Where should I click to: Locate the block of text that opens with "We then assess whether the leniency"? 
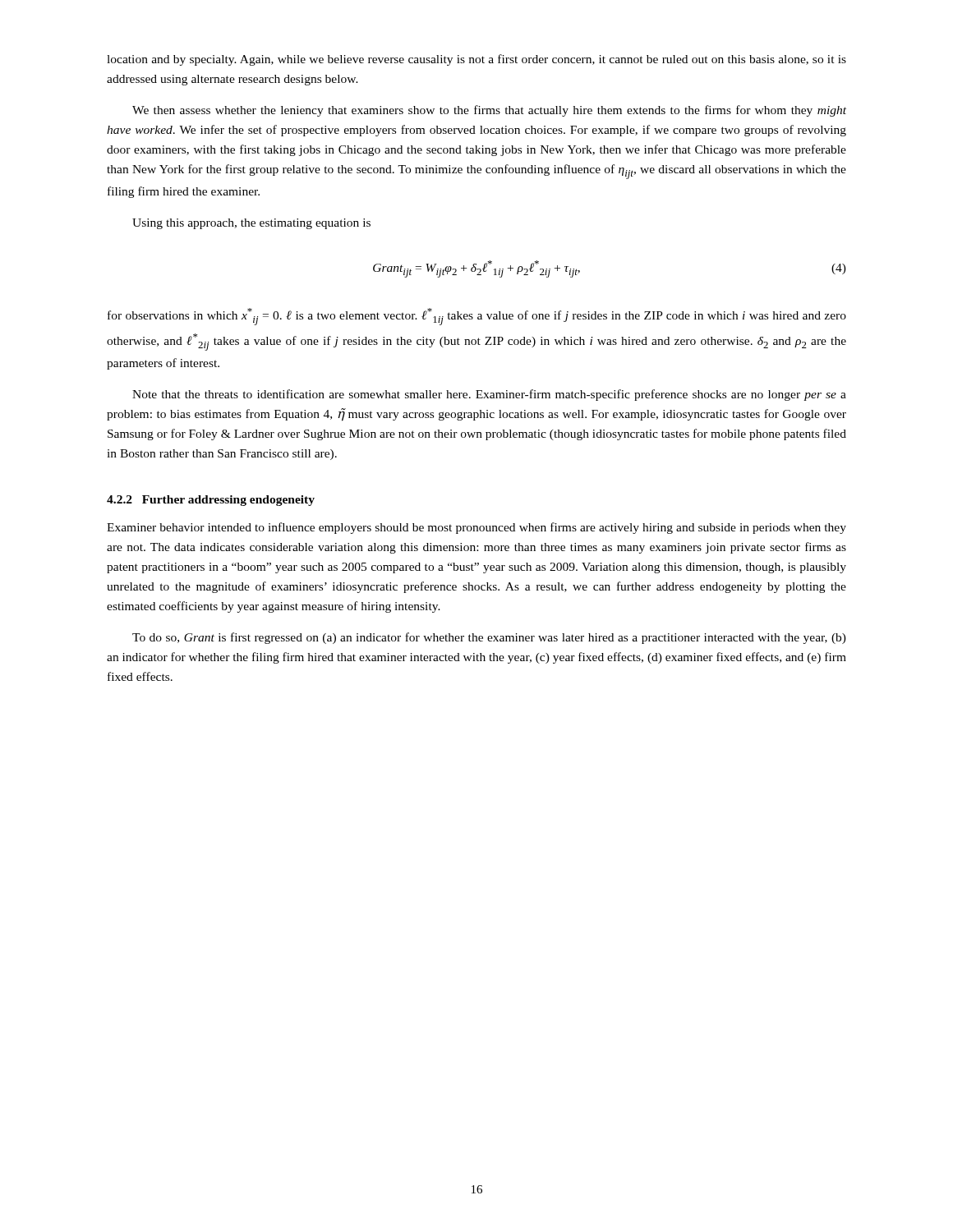[476, 151]
